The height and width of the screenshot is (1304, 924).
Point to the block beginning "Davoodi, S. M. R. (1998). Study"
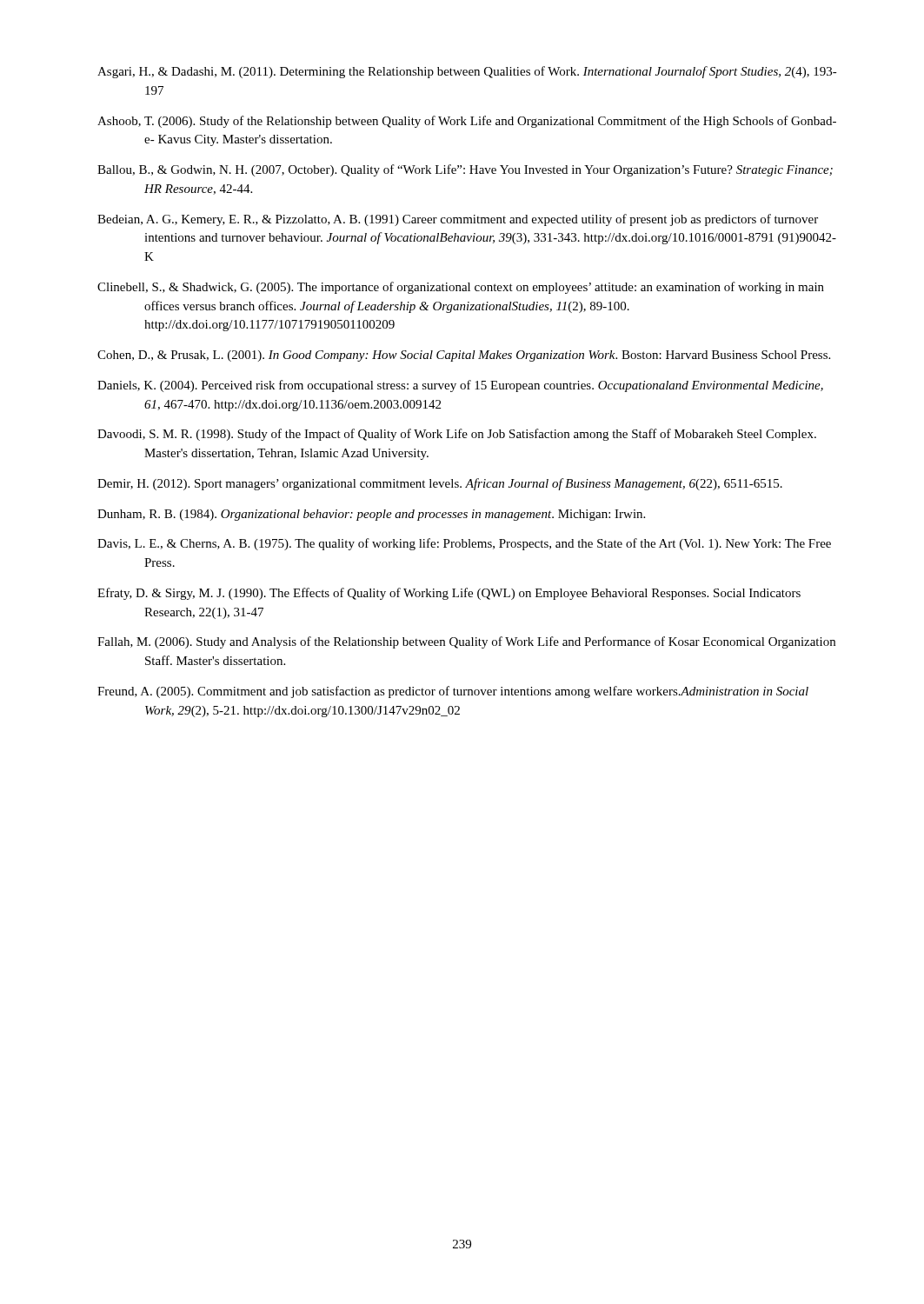click(457, 443)
